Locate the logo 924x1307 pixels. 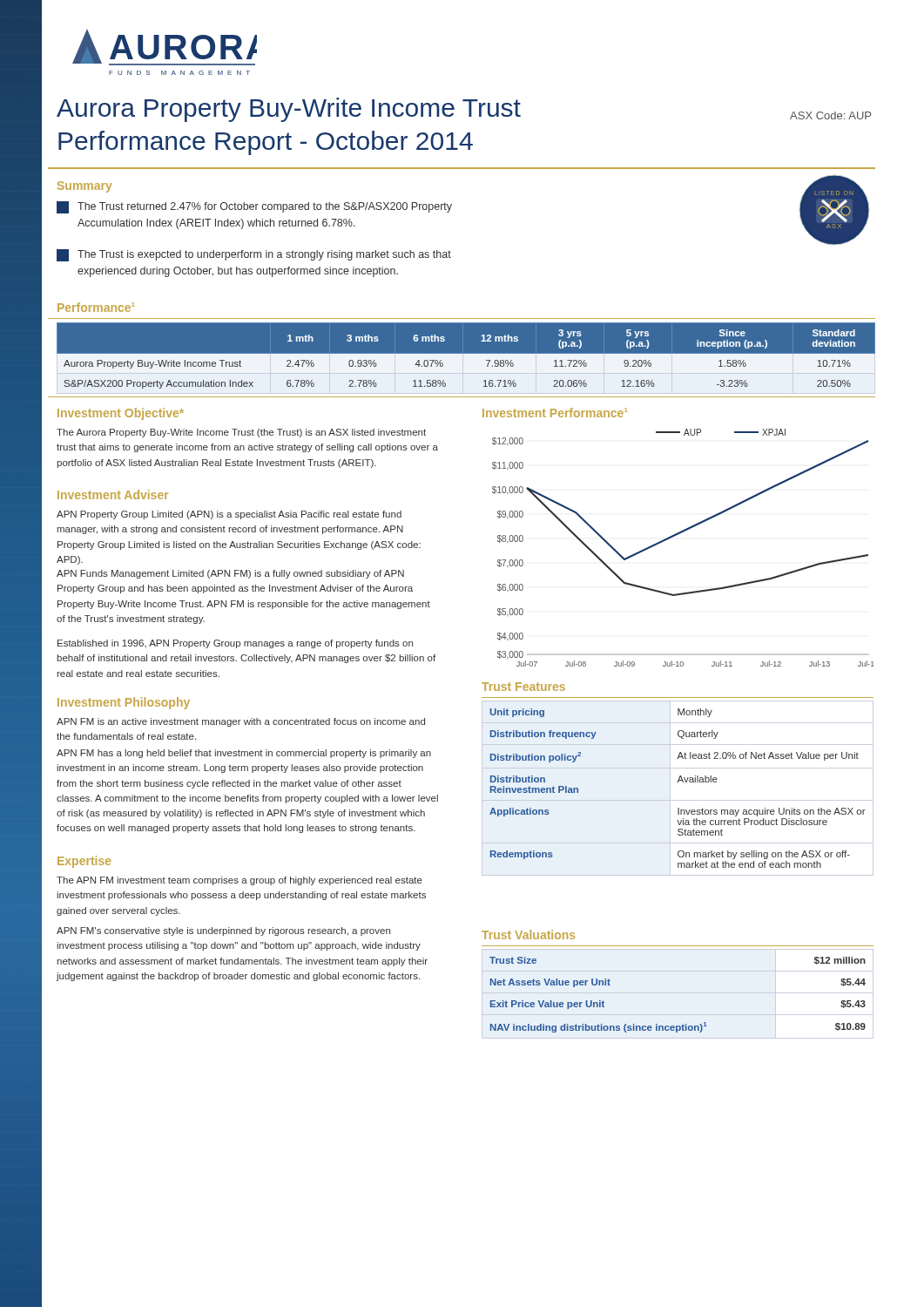point(834,210)
